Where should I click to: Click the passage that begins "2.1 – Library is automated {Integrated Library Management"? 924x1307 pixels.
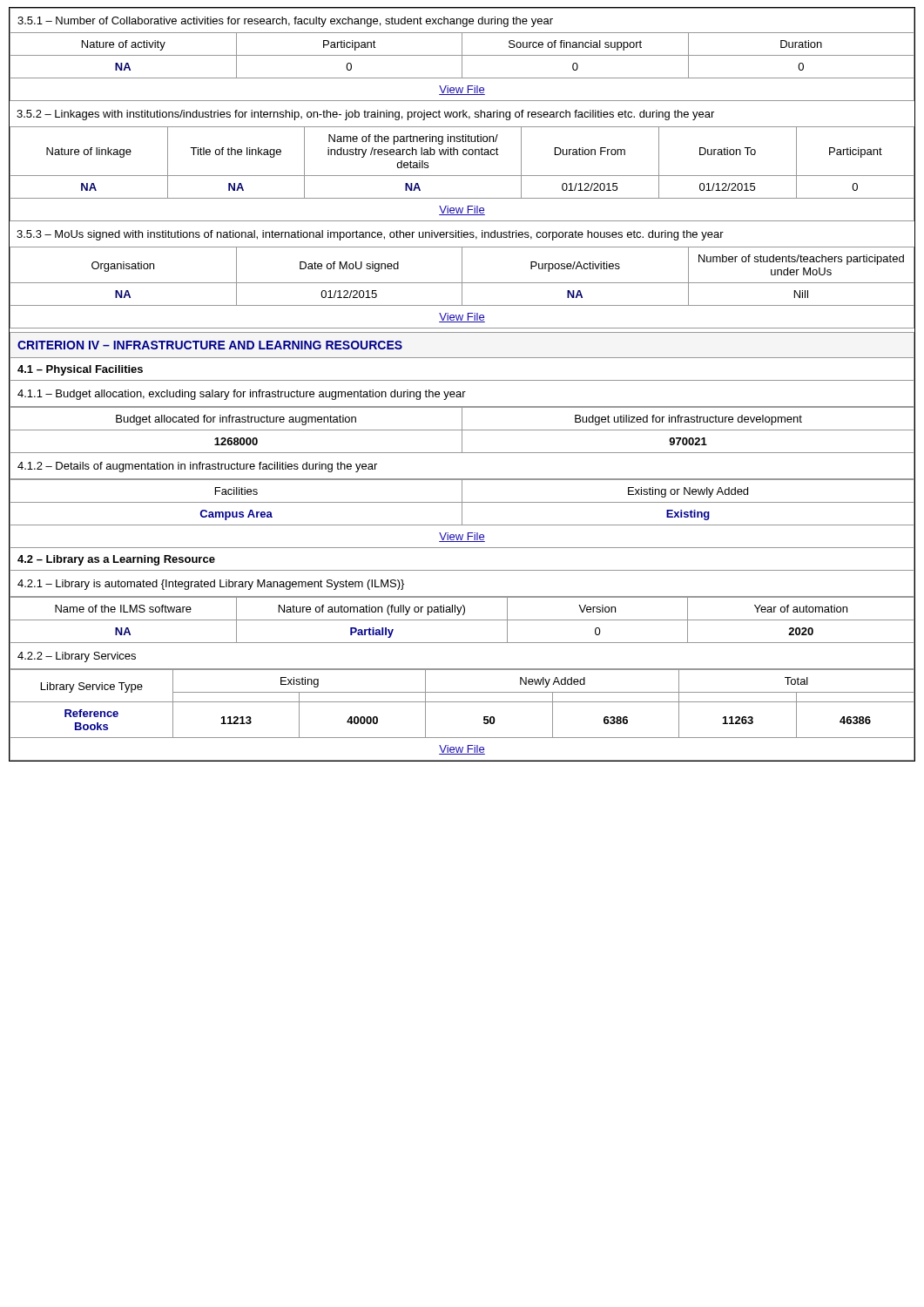pyautogui.click(x=211, y=583)
